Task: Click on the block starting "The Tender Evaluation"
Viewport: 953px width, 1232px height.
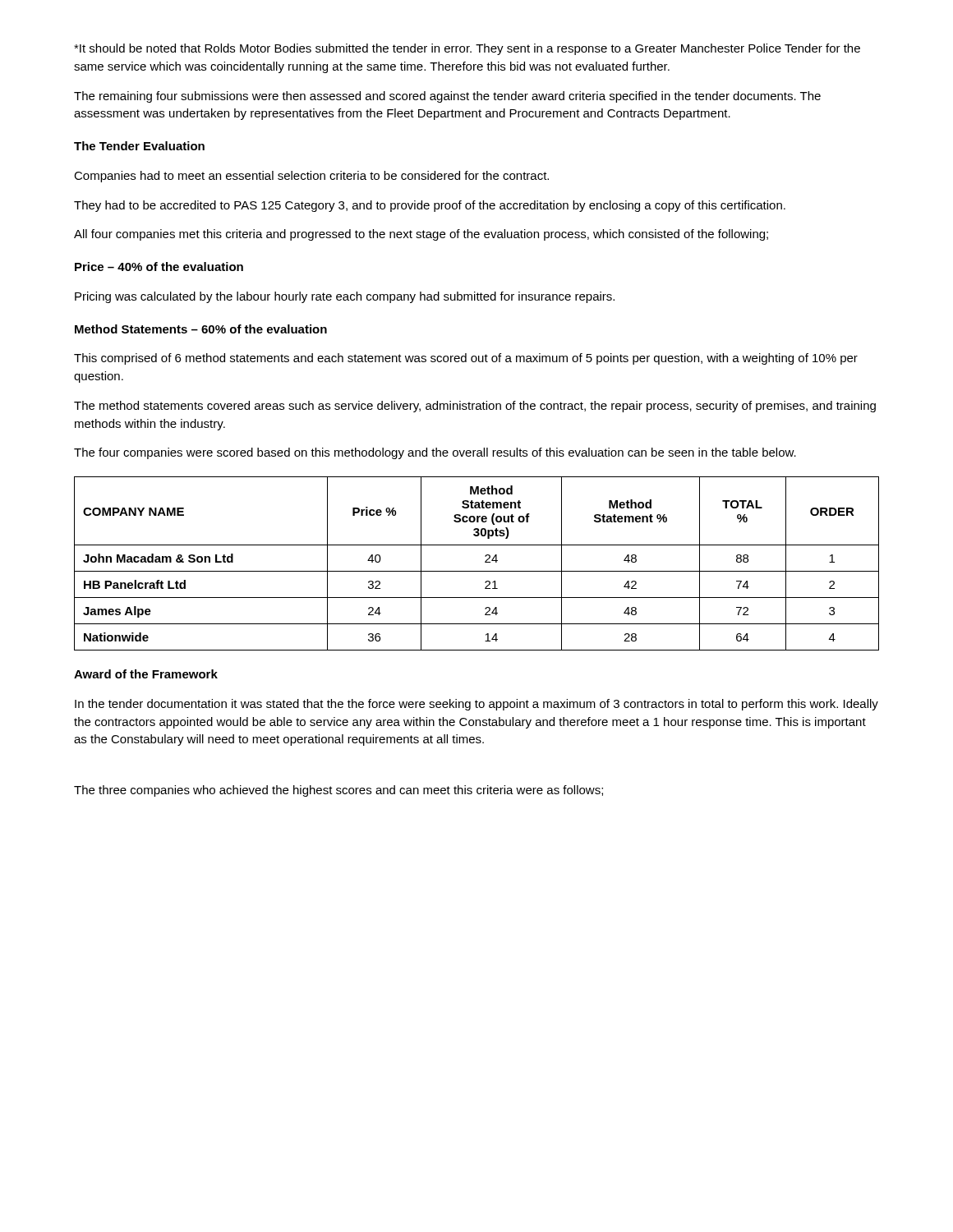Action: (x=140, y=146)
